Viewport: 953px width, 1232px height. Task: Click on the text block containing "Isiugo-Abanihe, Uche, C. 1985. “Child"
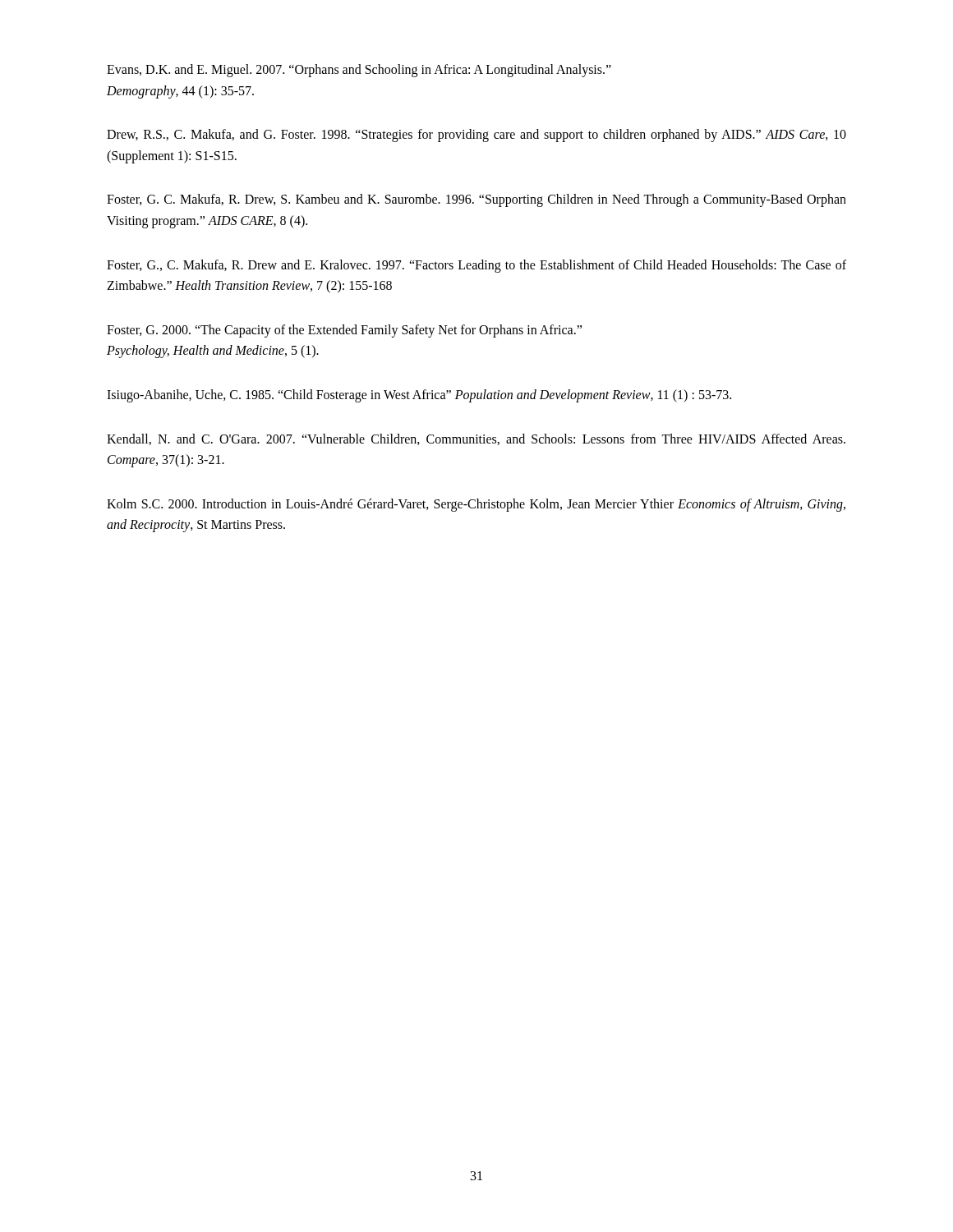(476, 395)
